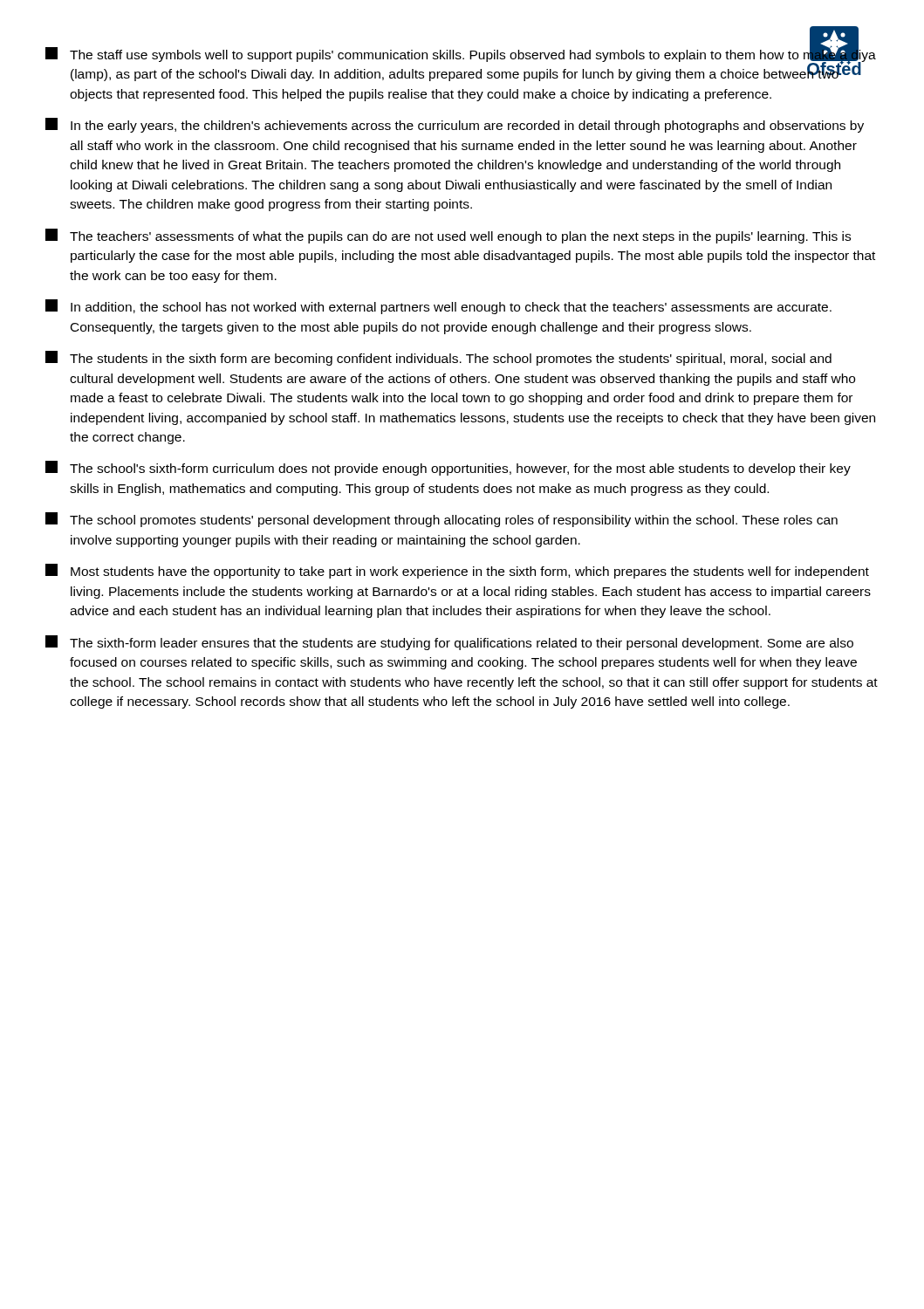Find the block on this page that starts "In addition, the"
This screenshot has height=1309, width=924.
pyautogui.click(x=462, y=317)
